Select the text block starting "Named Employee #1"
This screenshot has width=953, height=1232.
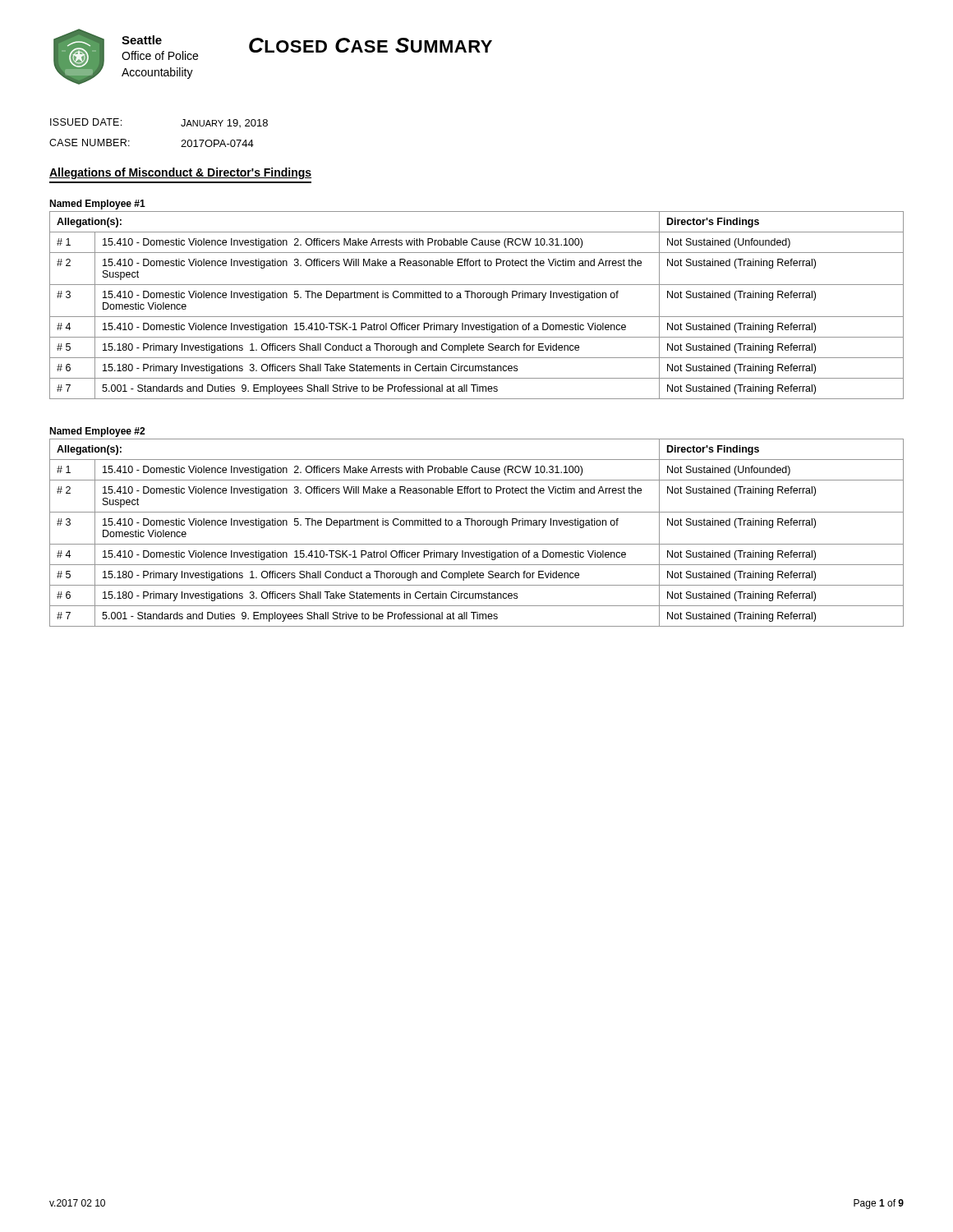[x=97, y=204]
